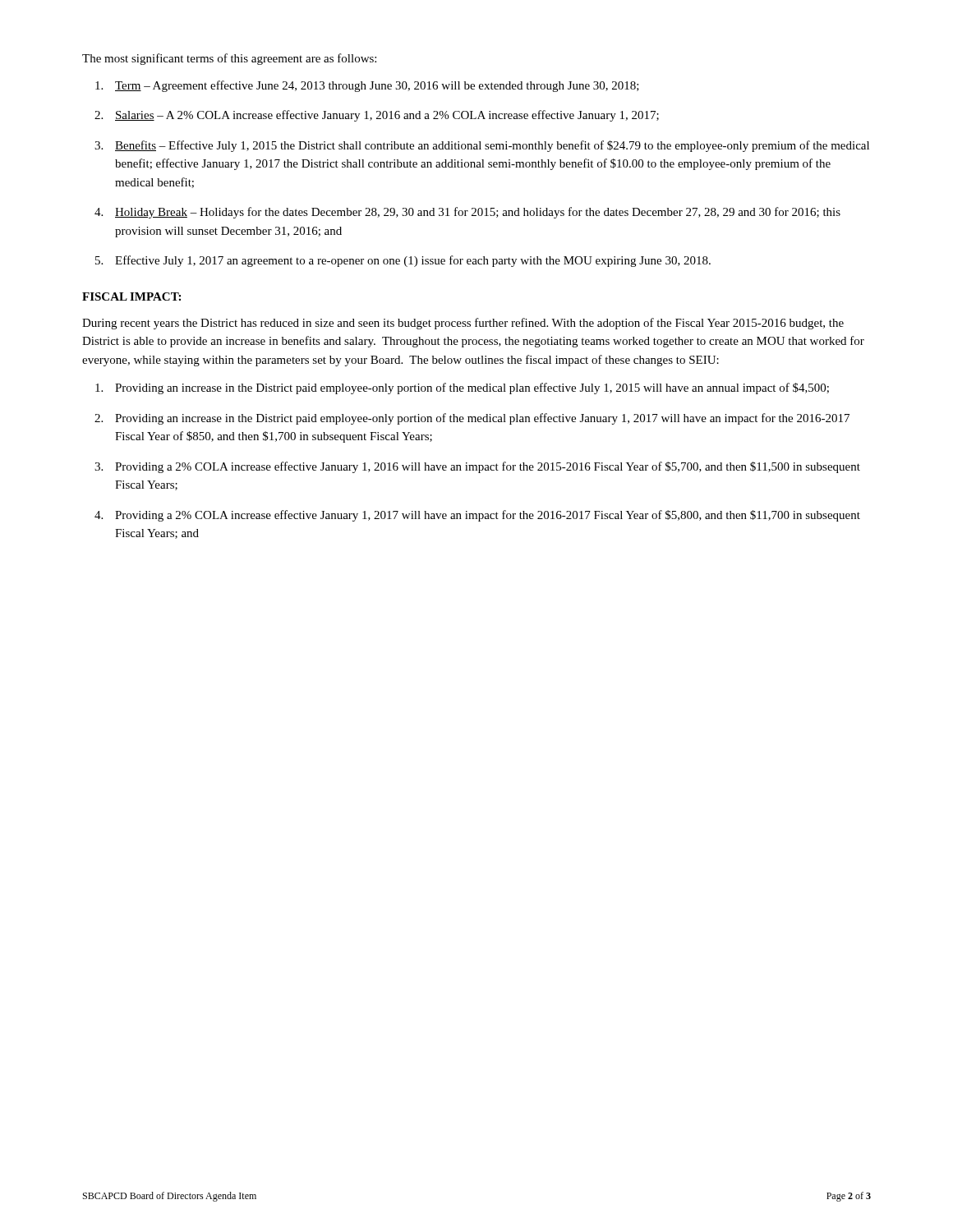953x1232 pixels.
Task: Find the text starting "During recent years the District has reduced"
Action: tap(473, 341)
